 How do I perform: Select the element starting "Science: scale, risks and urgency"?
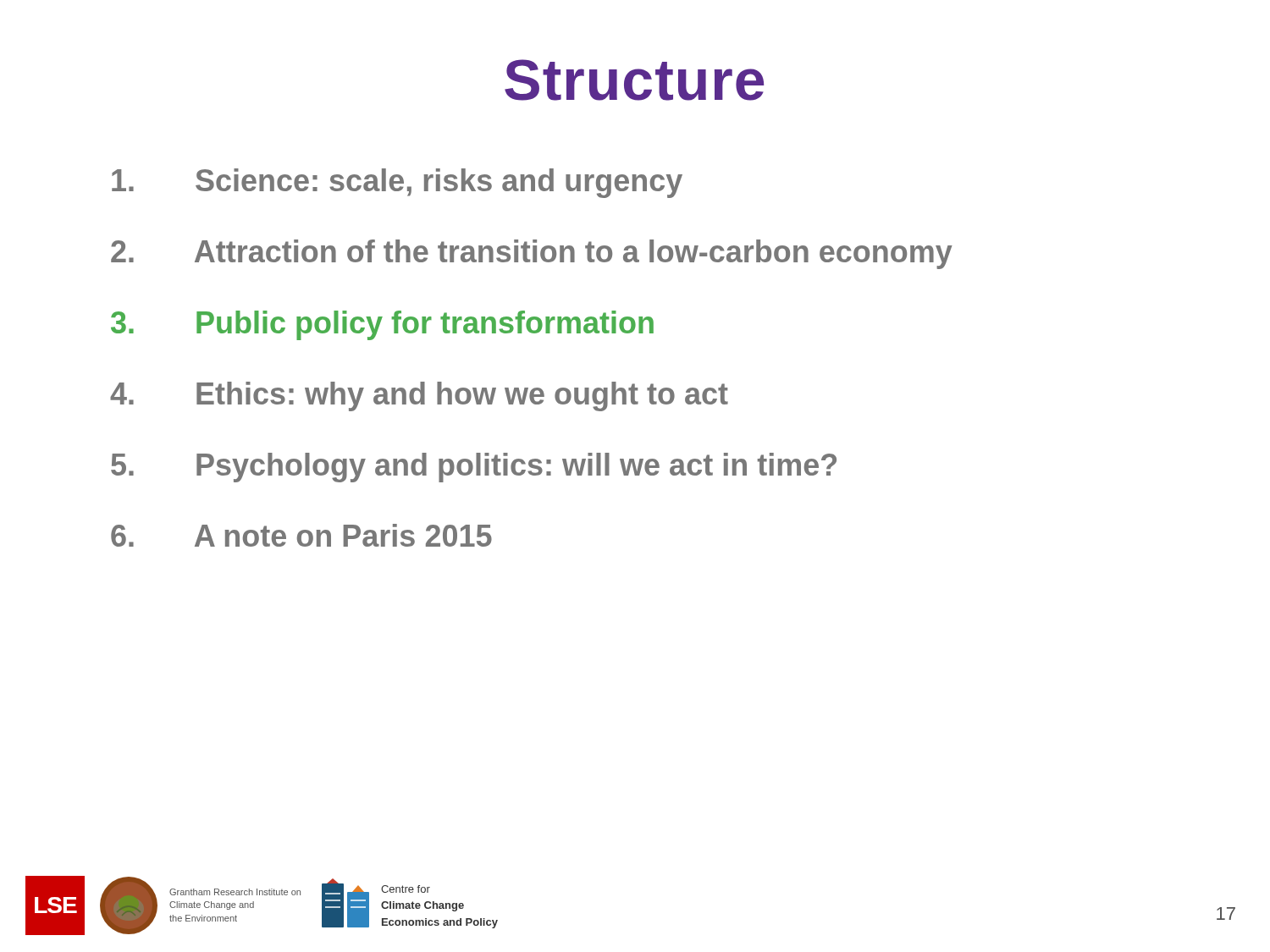coord(396,181)
